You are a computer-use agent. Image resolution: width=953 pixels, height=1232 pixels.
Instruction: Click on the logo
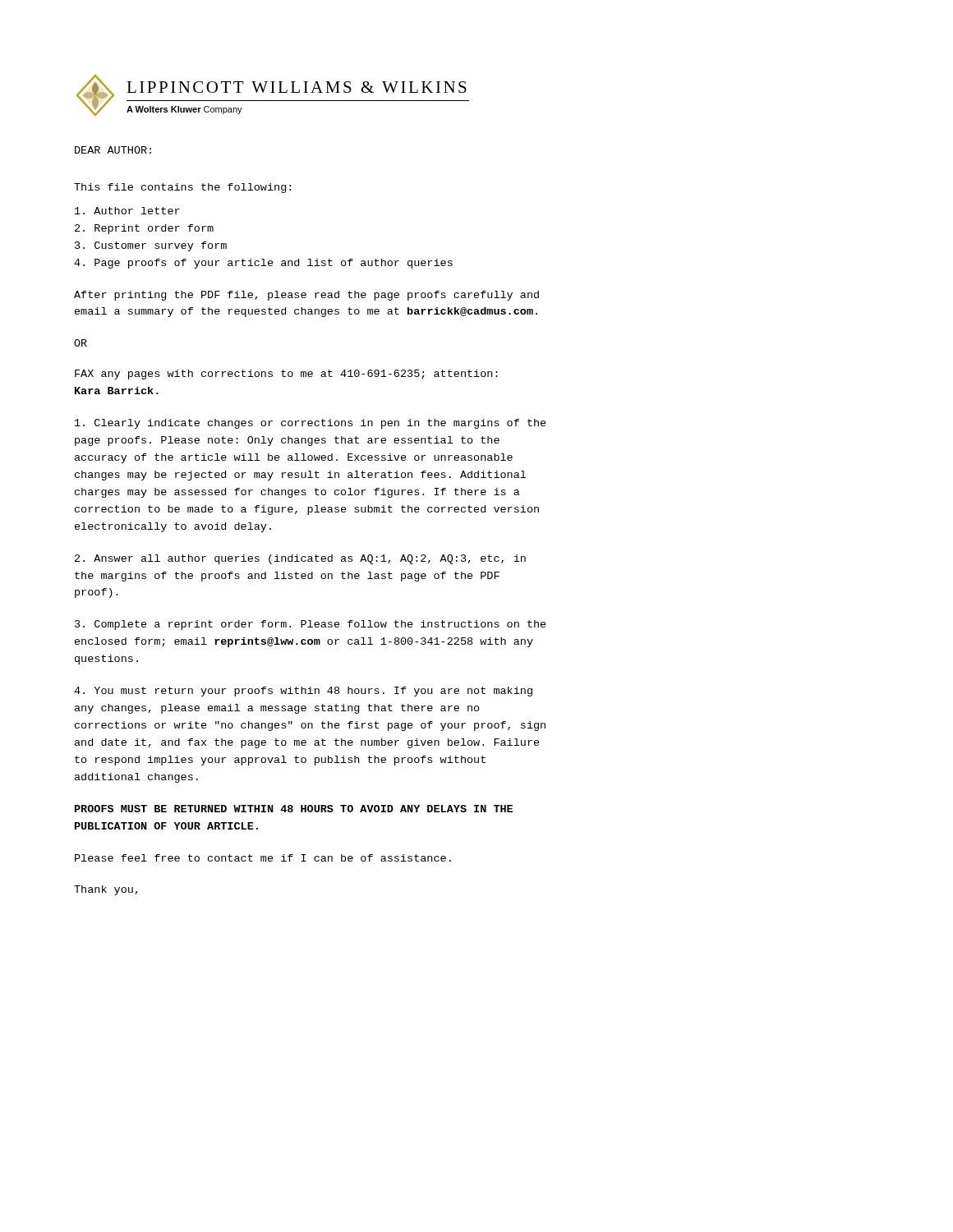(x=476, y=95)
